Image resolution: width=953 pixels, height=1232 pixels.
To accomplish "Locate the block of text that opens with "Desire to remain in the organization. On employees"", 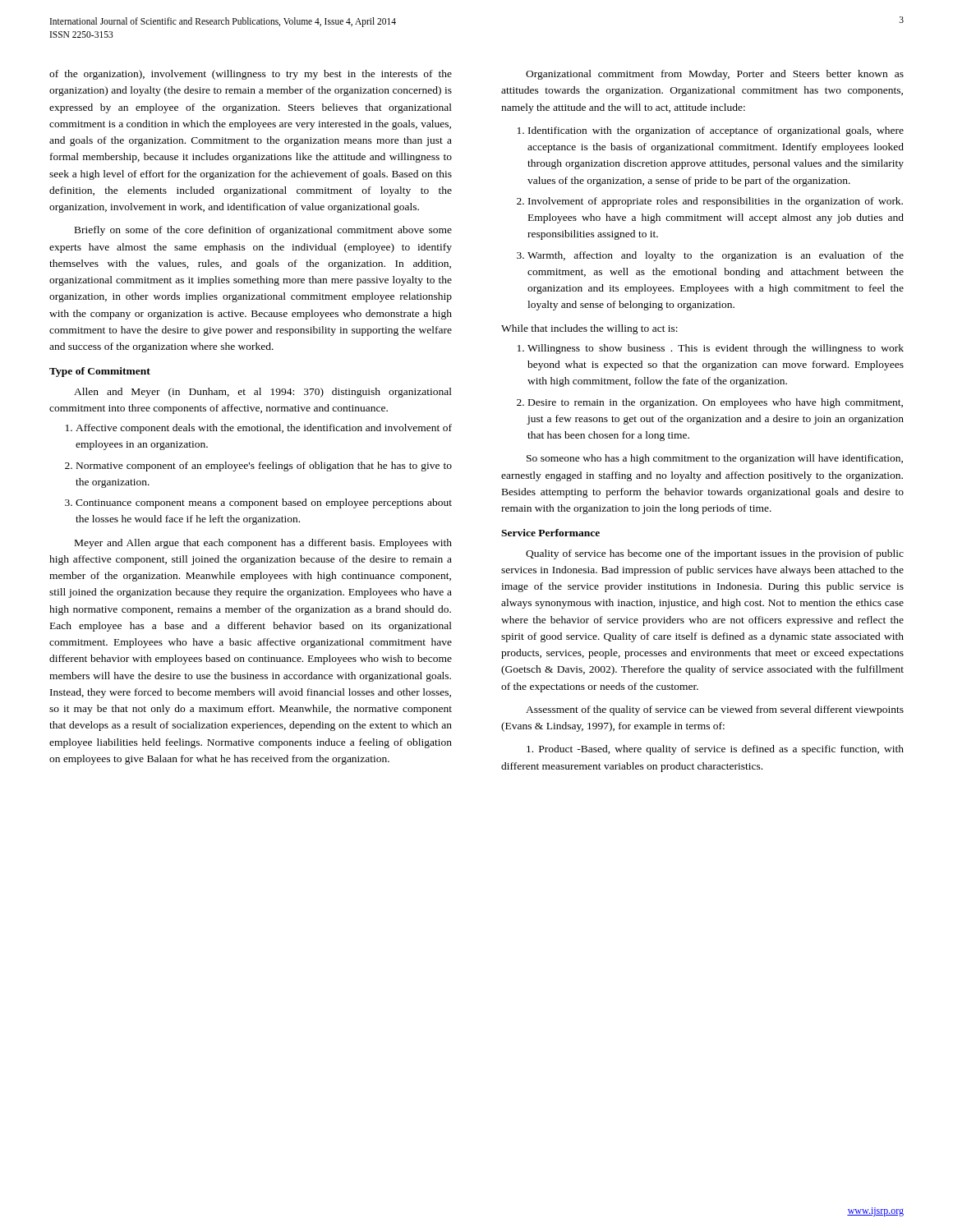I will point(716,419).
